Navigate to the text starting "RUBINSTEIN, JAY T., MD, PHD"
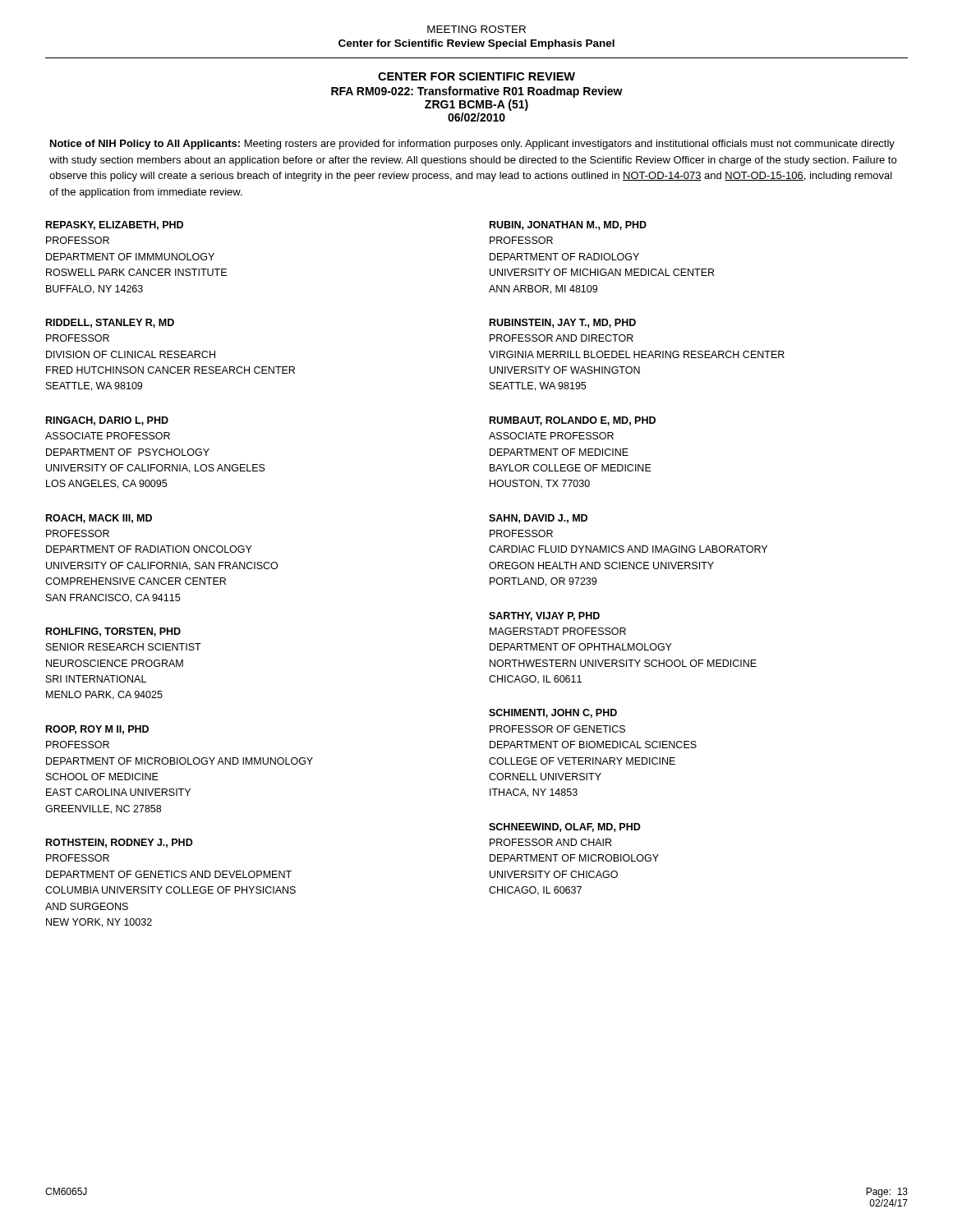Screen dimensions: 1232x953 point(698,355)
